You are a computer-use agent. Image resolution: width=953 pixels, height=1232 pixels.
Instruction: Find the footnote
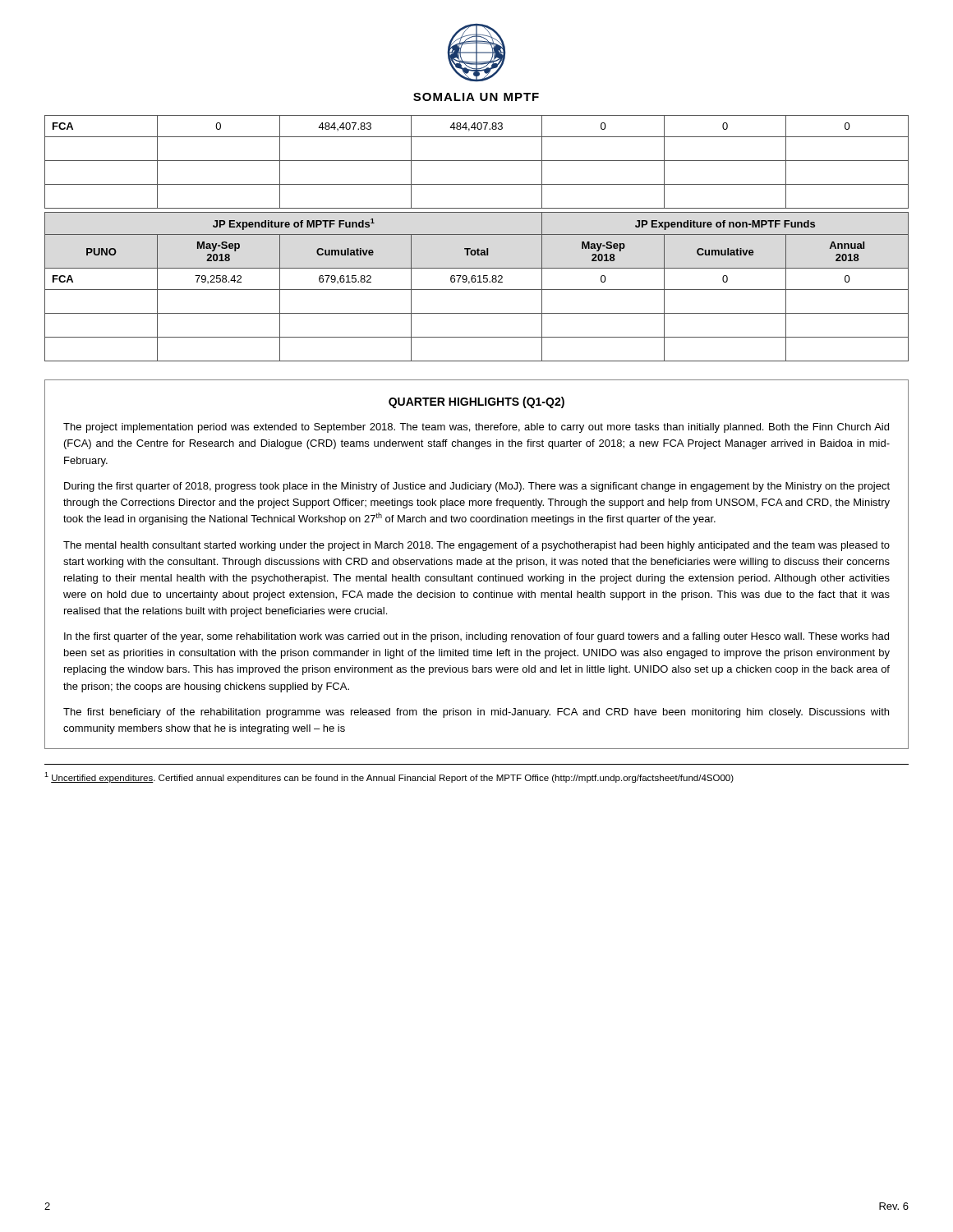[x=476, y=777]
